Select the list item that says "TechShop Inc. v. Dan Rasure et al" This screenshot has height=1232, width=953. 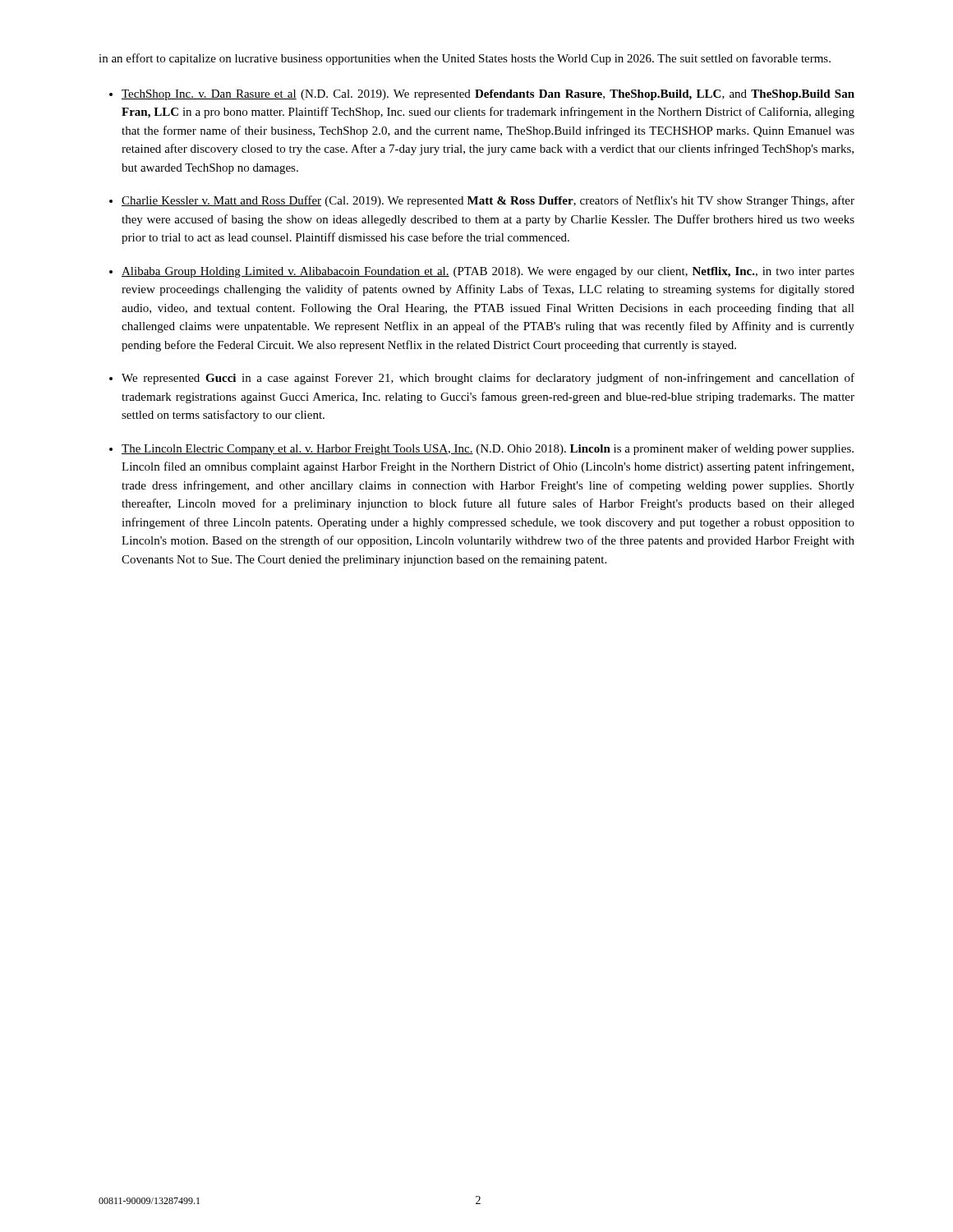tap(488, 130)
